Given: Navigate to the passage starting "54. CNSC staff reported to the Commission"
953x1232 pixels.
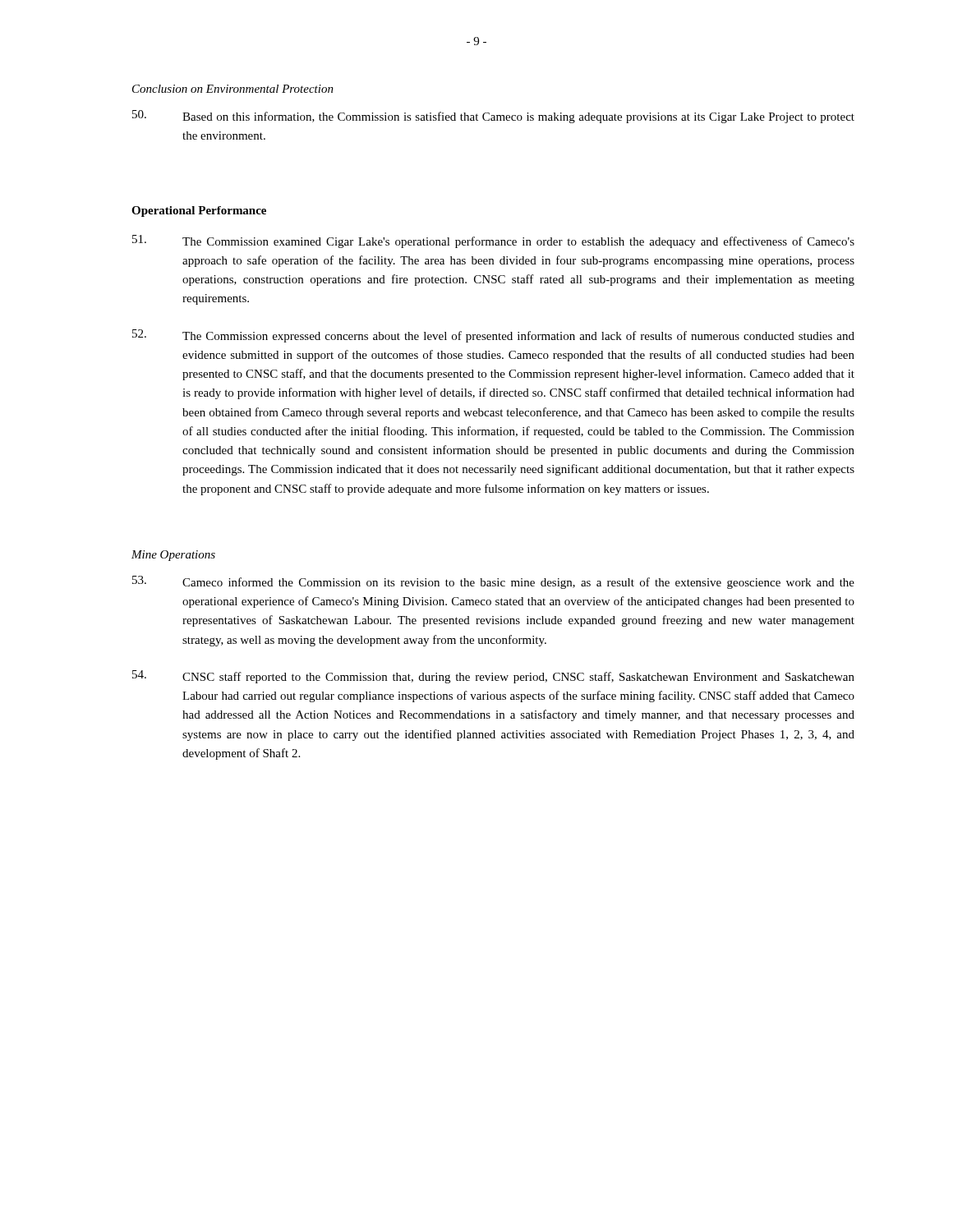Looking at the screenshot, I should pyautogui.click(x=493, y=715).
